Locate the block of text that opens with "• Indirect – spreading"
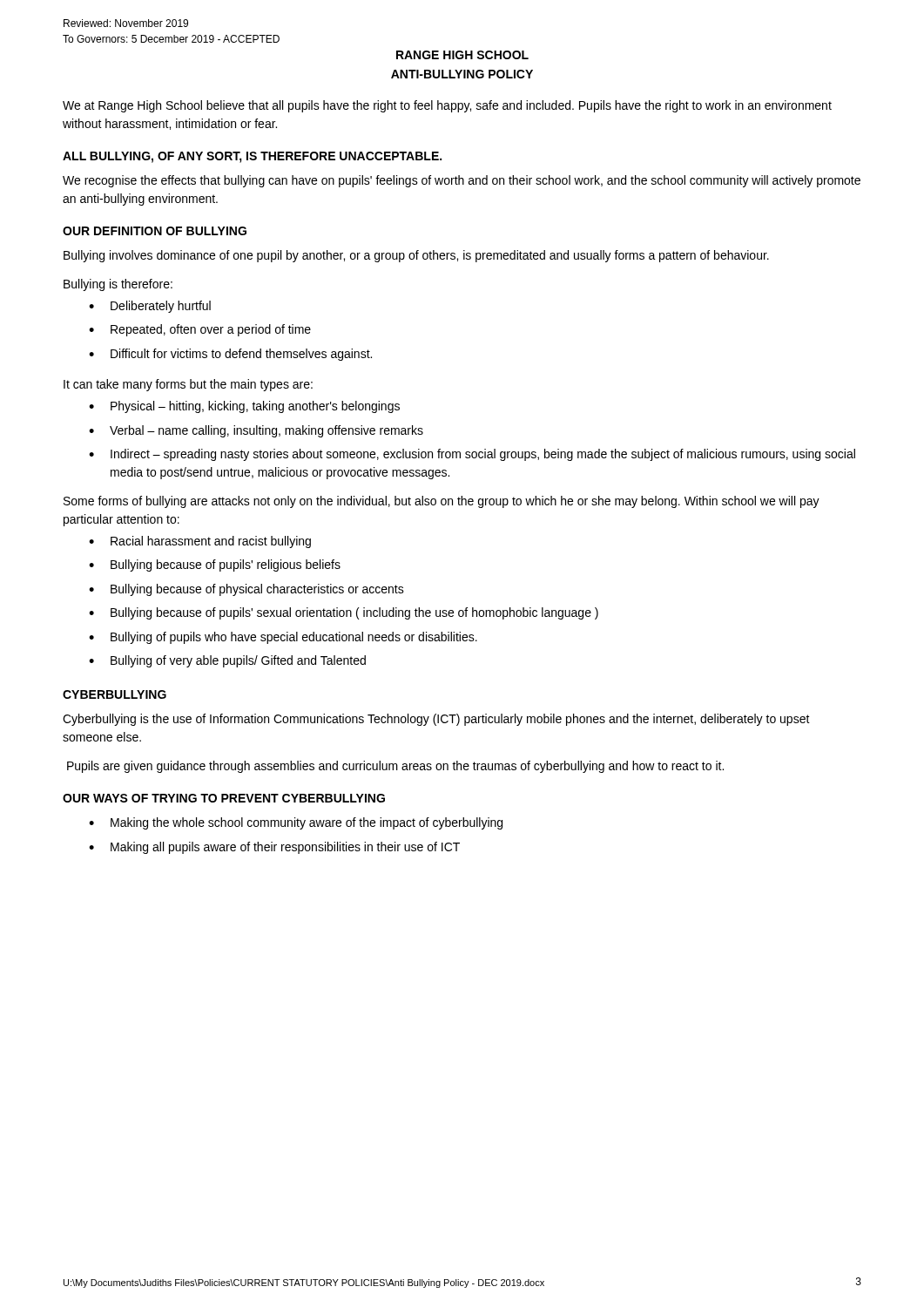The height and width of the screenshot is (1307, 924). (x=475, y=463)
